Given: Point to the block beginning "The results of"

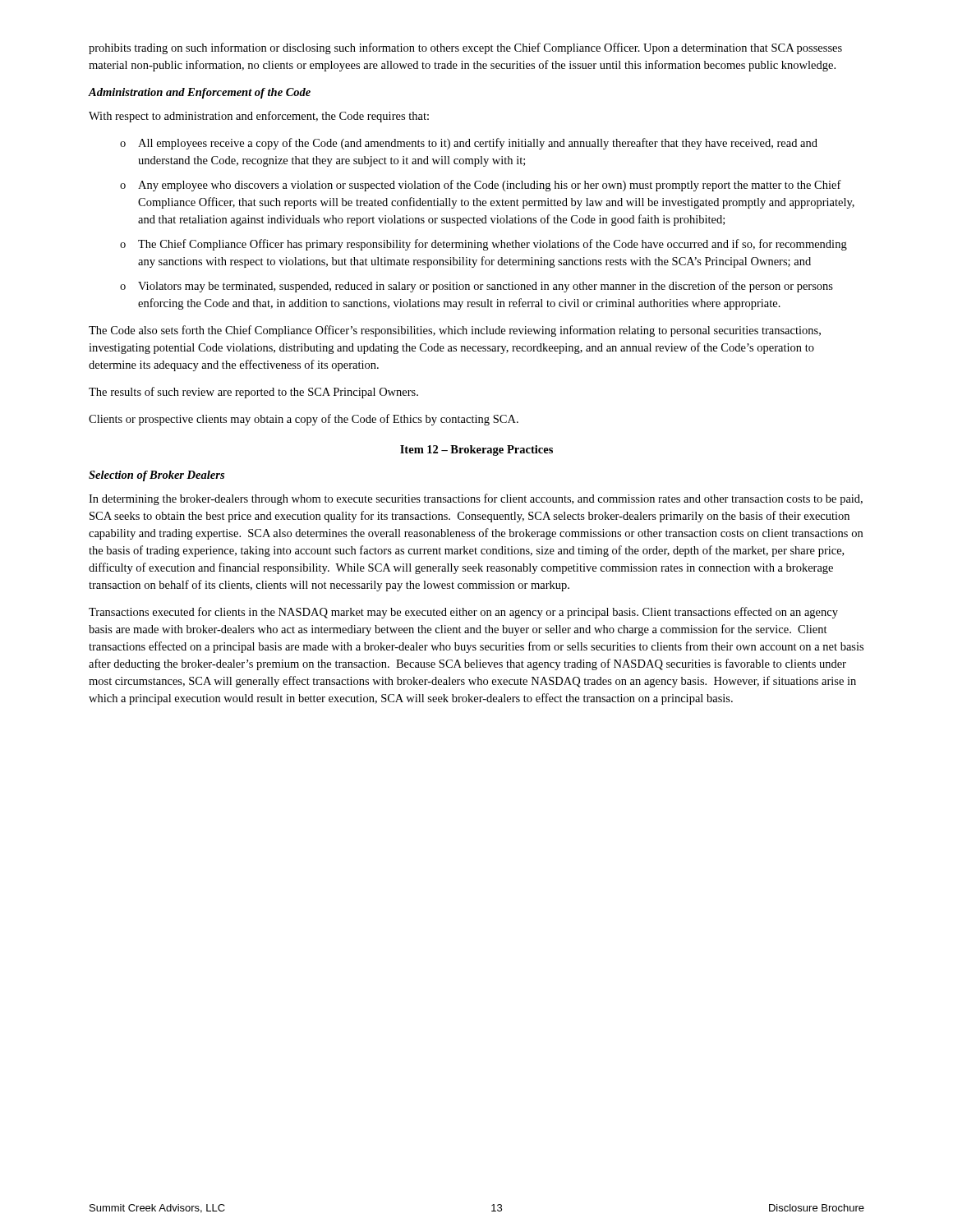Looking at the screenshot, I should (x=254, y=392).
